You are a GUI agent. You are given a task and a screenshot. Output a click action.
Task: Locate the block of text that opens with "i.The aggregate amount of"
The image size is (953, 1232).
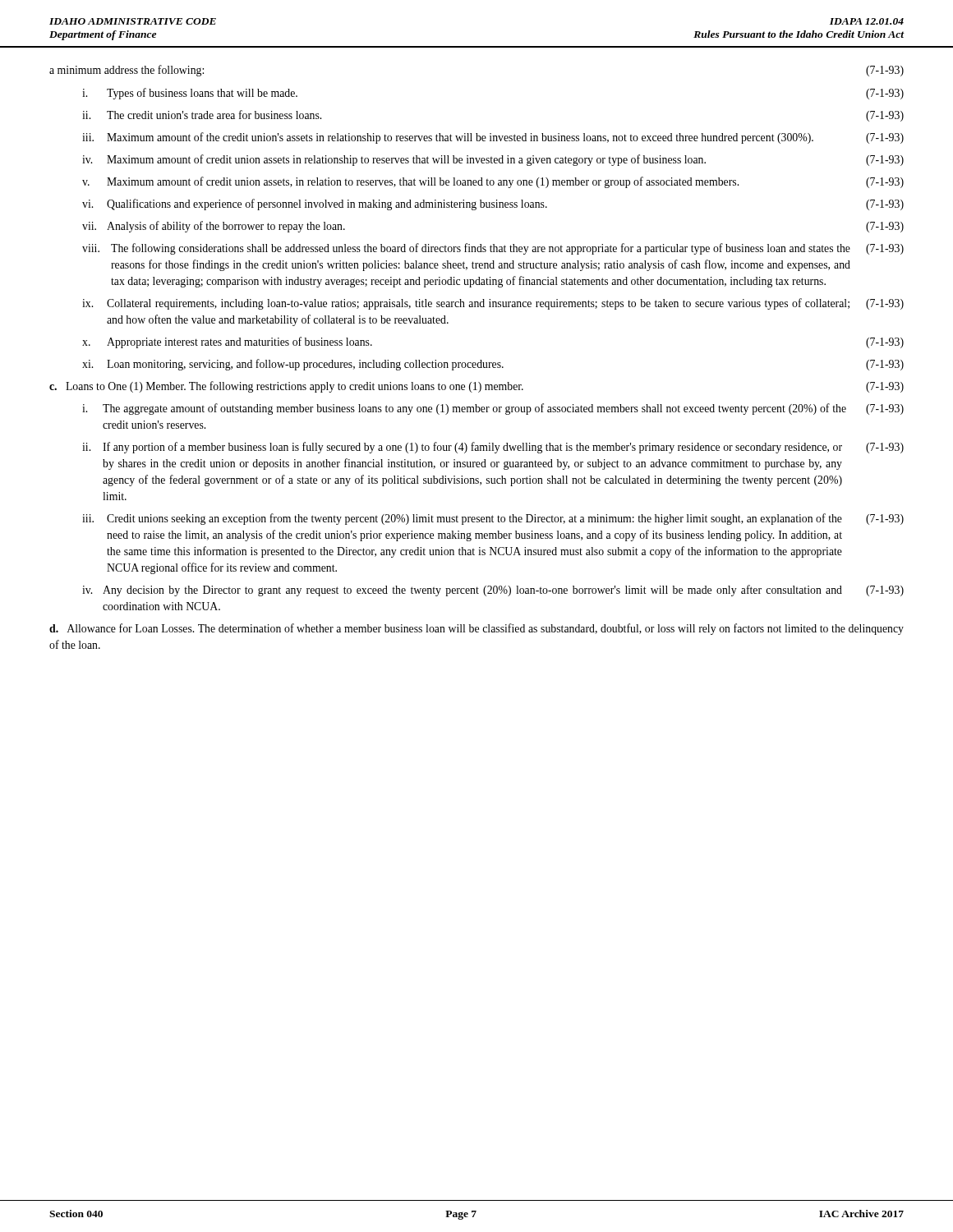click(493, 417)
